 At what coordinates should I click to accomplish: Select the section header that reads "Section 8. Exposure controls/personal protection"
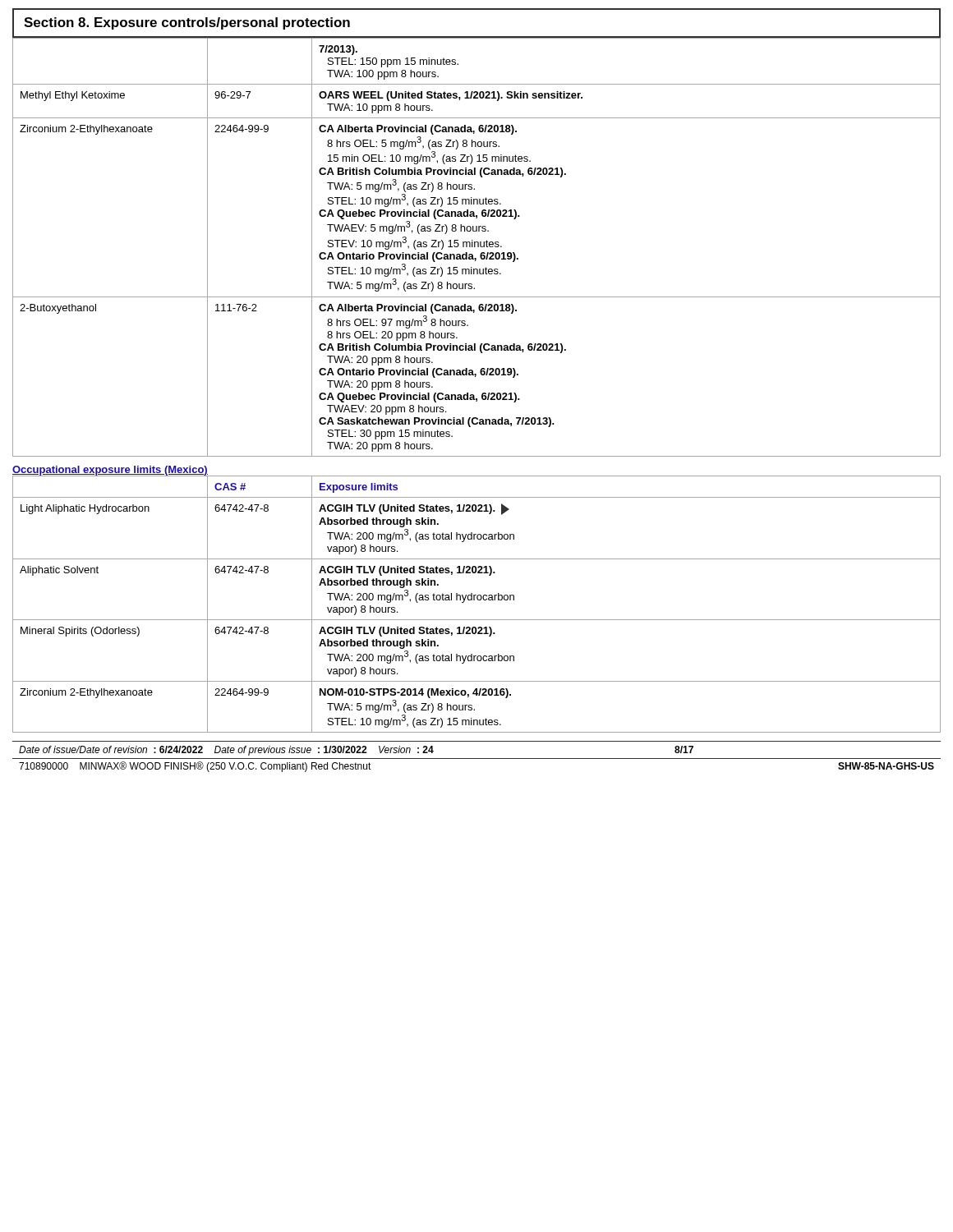coord(476,23)
